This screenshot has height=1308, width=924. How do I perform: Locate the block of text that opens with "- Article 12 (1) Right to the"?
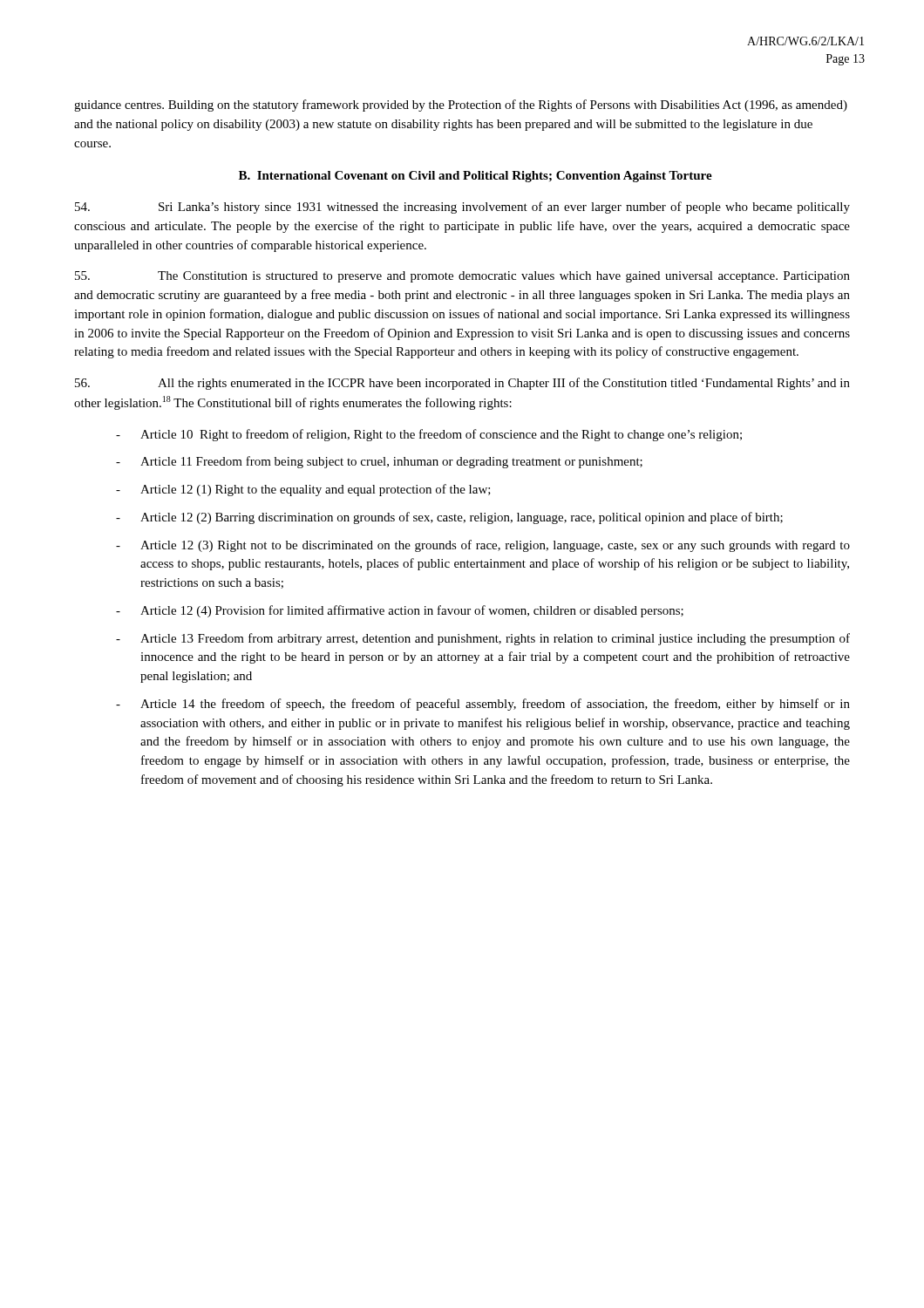(x=483, y=490)
